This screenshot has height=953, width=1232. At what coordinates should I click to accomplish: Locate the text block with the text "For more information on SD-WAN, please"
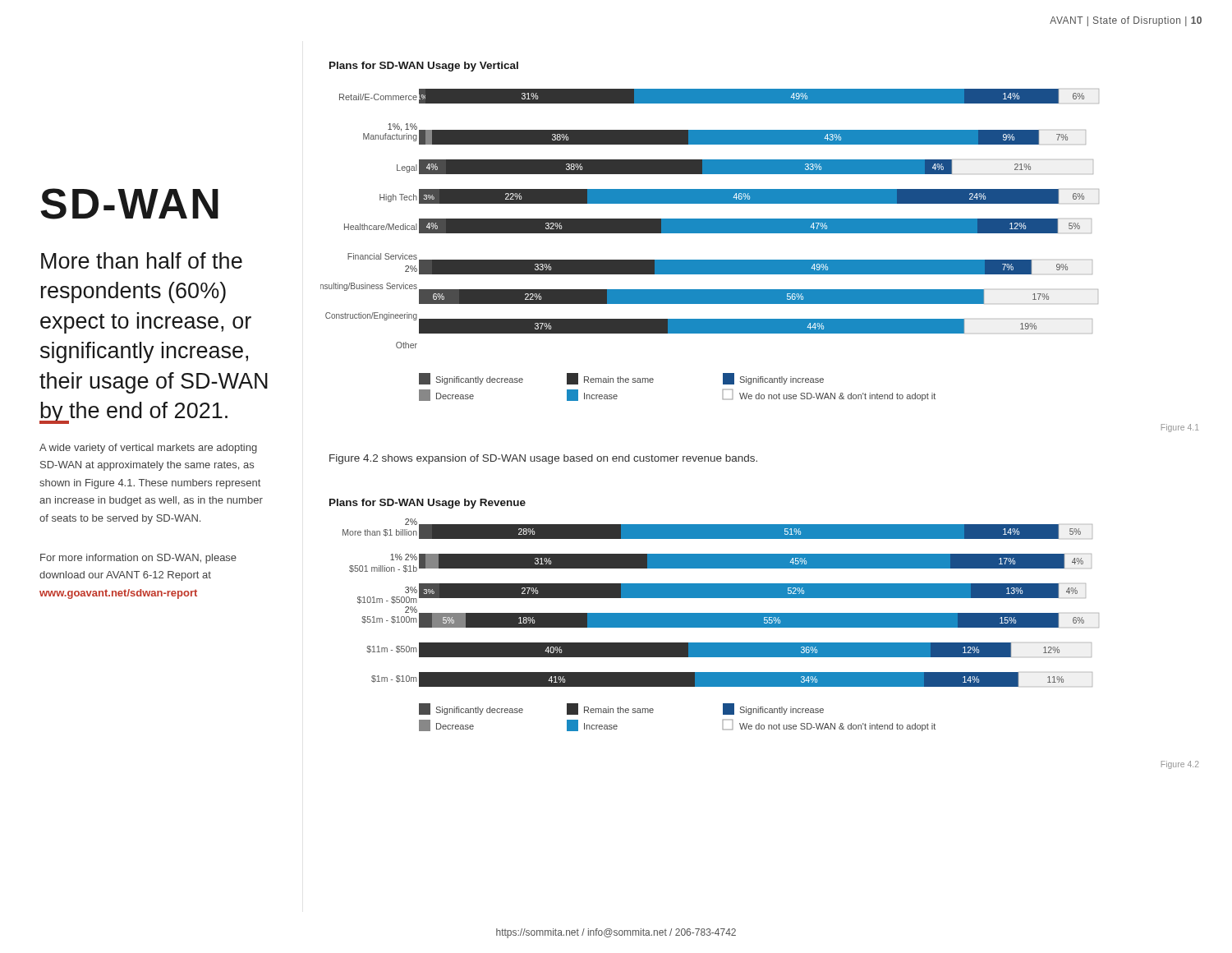(x=138, y=575)
